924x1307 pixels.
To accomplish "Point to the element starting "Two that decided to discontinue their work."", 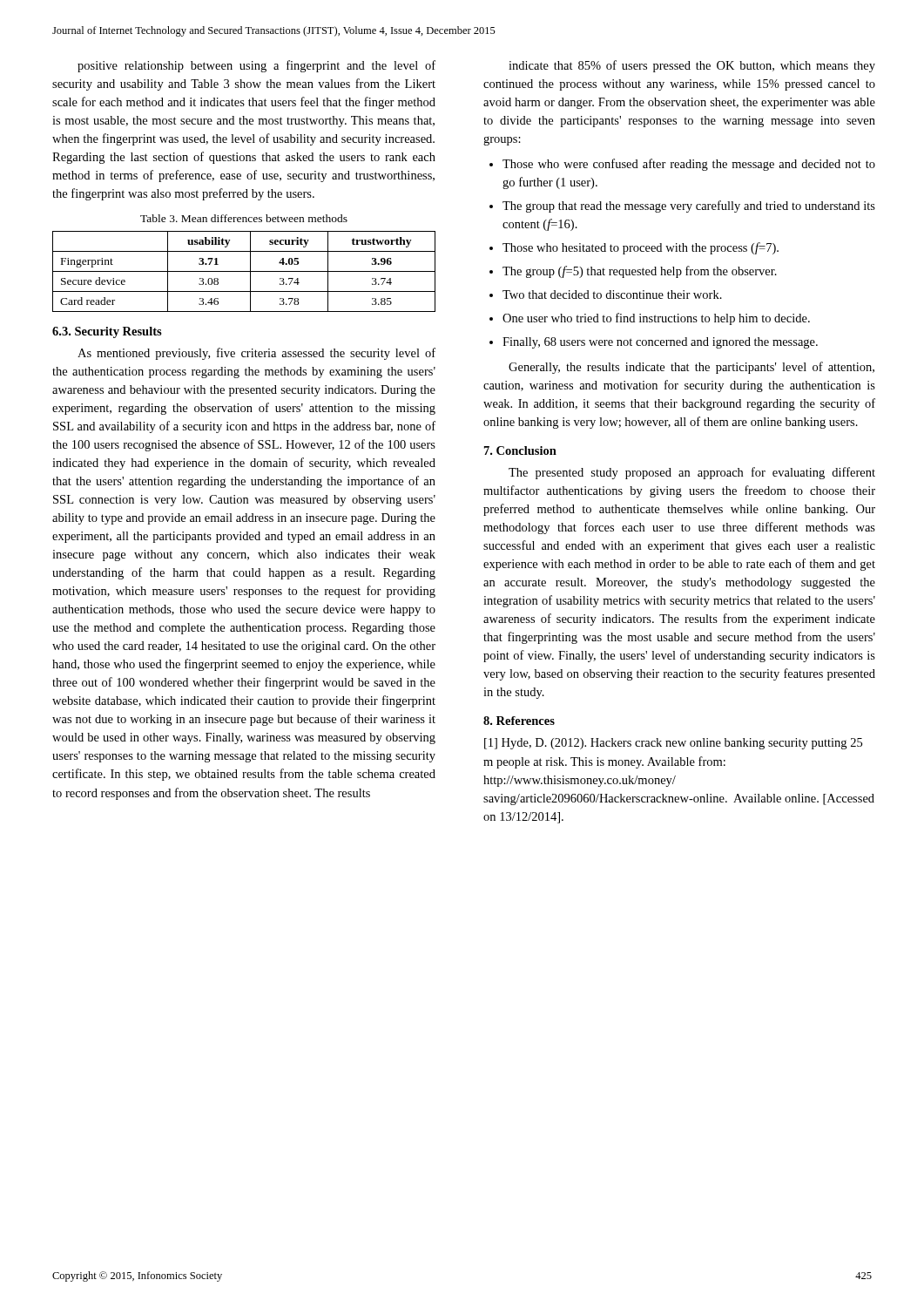I will click(x=612, y=295).
